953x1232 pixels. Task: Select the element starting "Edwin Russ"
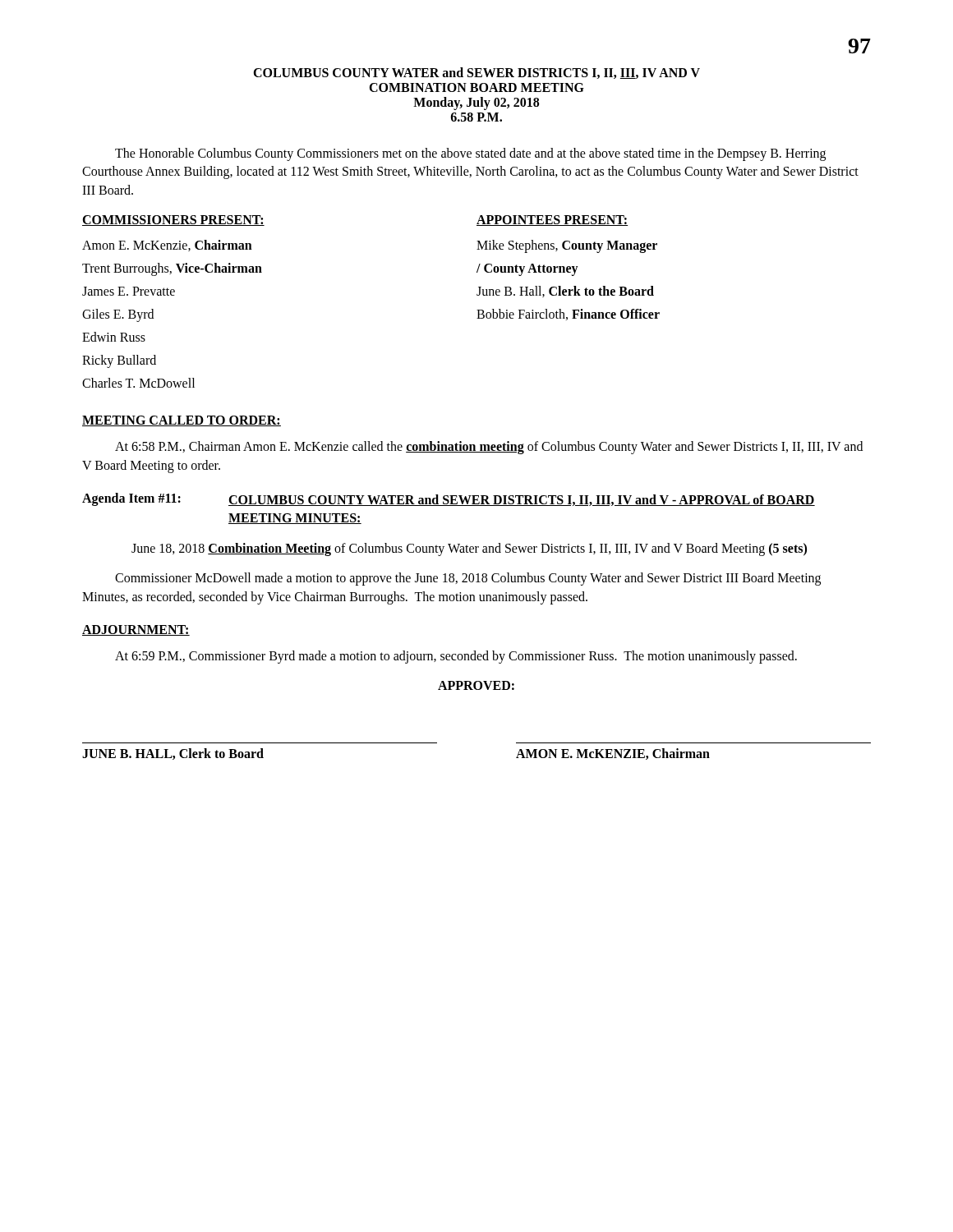(x=114, y=337)
